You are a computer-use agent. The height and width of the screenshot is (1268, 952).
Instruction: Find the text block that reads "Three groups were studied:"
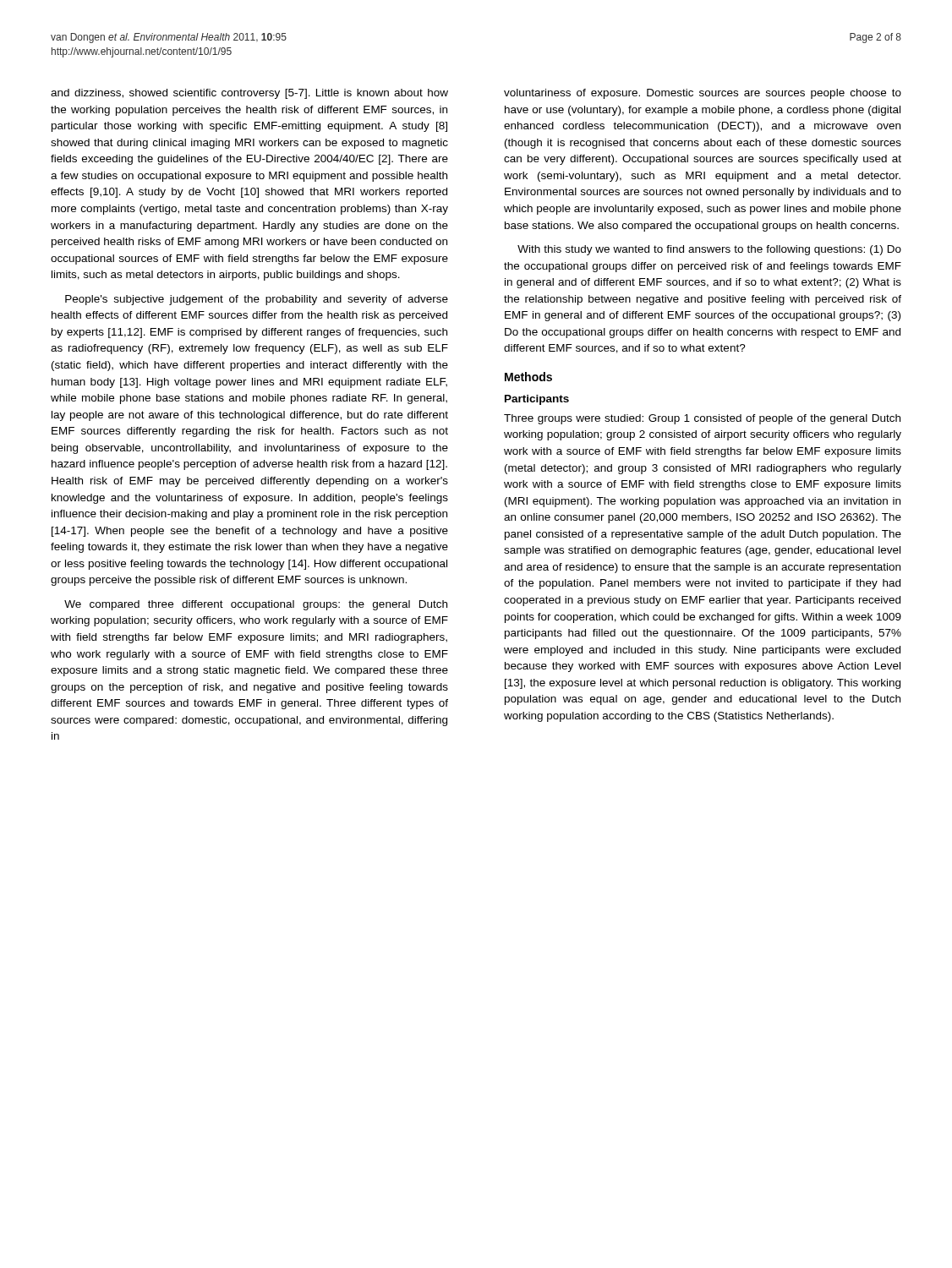(703, 567)
